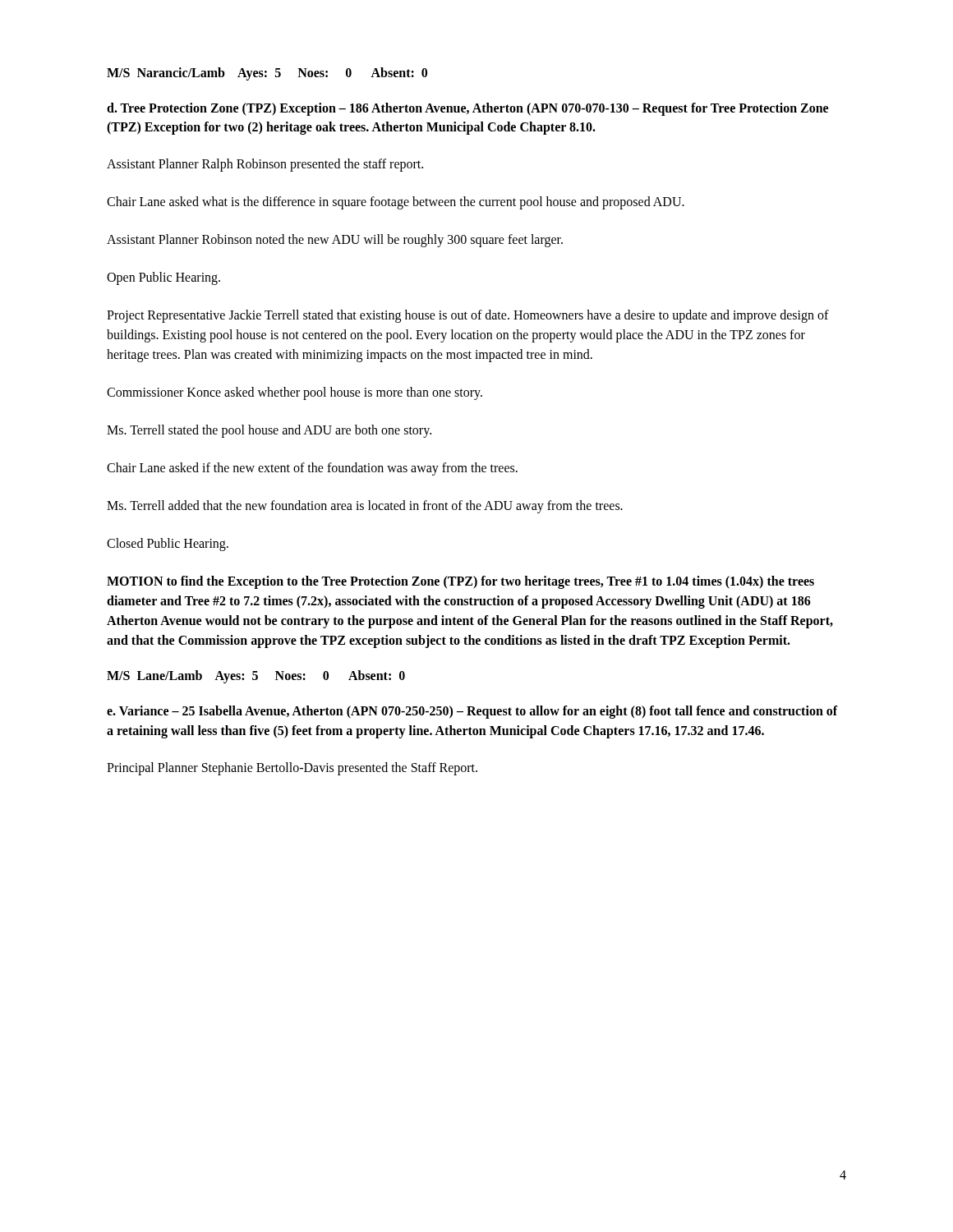The image size is (953, 1232).
Task: Select the block starting "e. Variance – 25 Isabella Avenue, Atherton (APN"
Action: point(472,721)
